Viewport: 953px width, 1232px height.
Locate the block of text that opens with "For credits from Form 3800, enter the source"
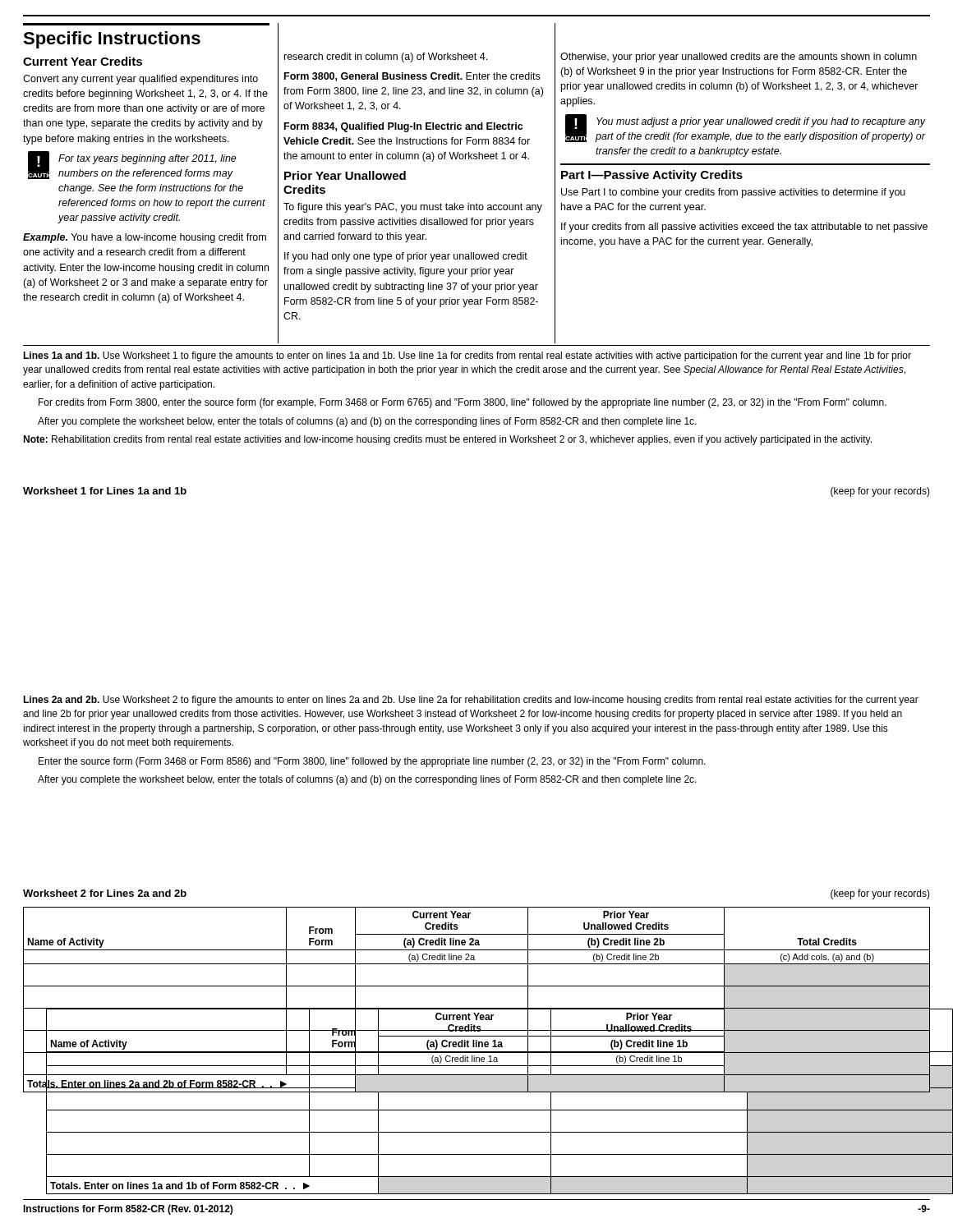coord(462,403)
